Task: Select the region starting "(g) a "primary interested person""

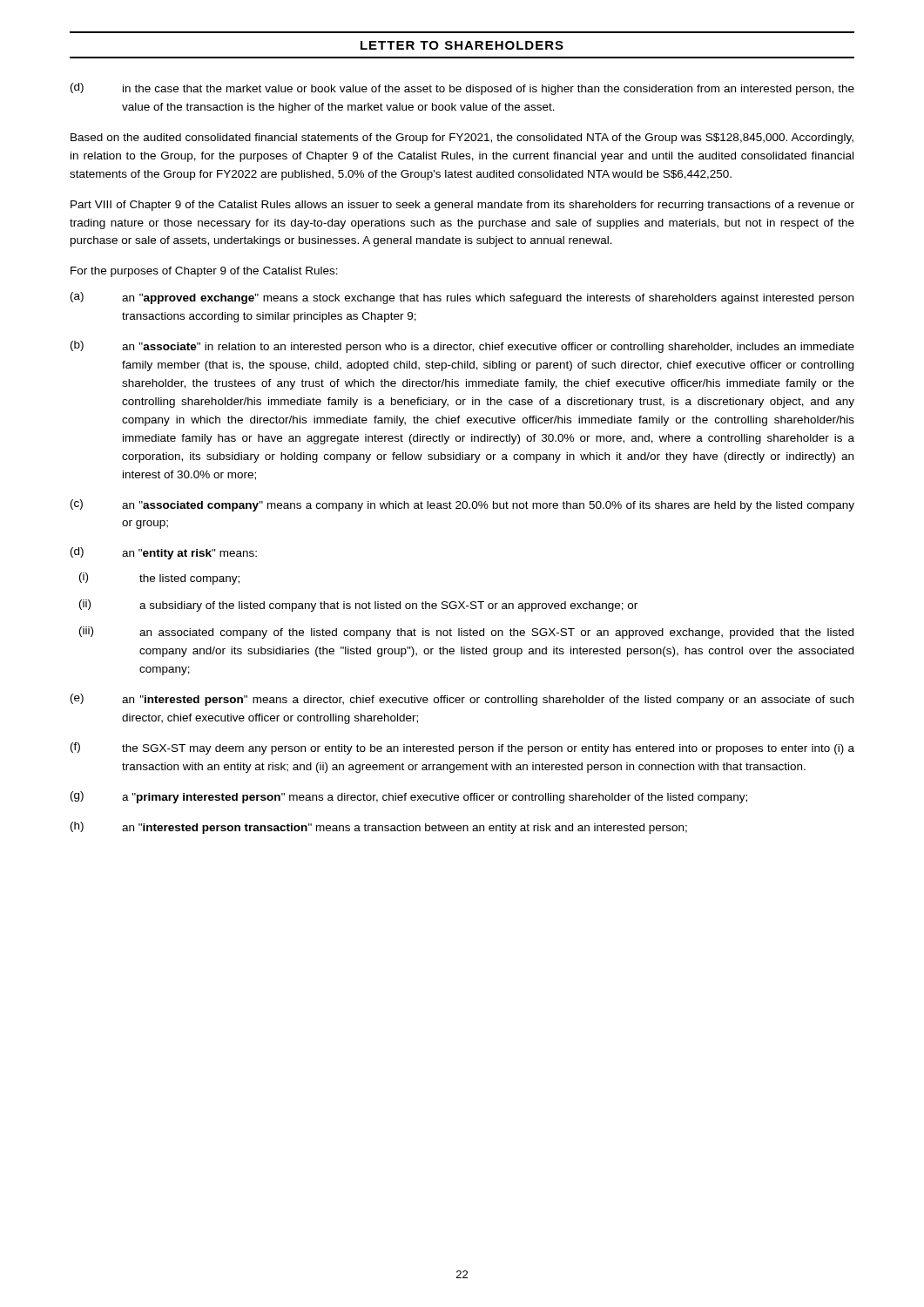Action: (462, 797)
